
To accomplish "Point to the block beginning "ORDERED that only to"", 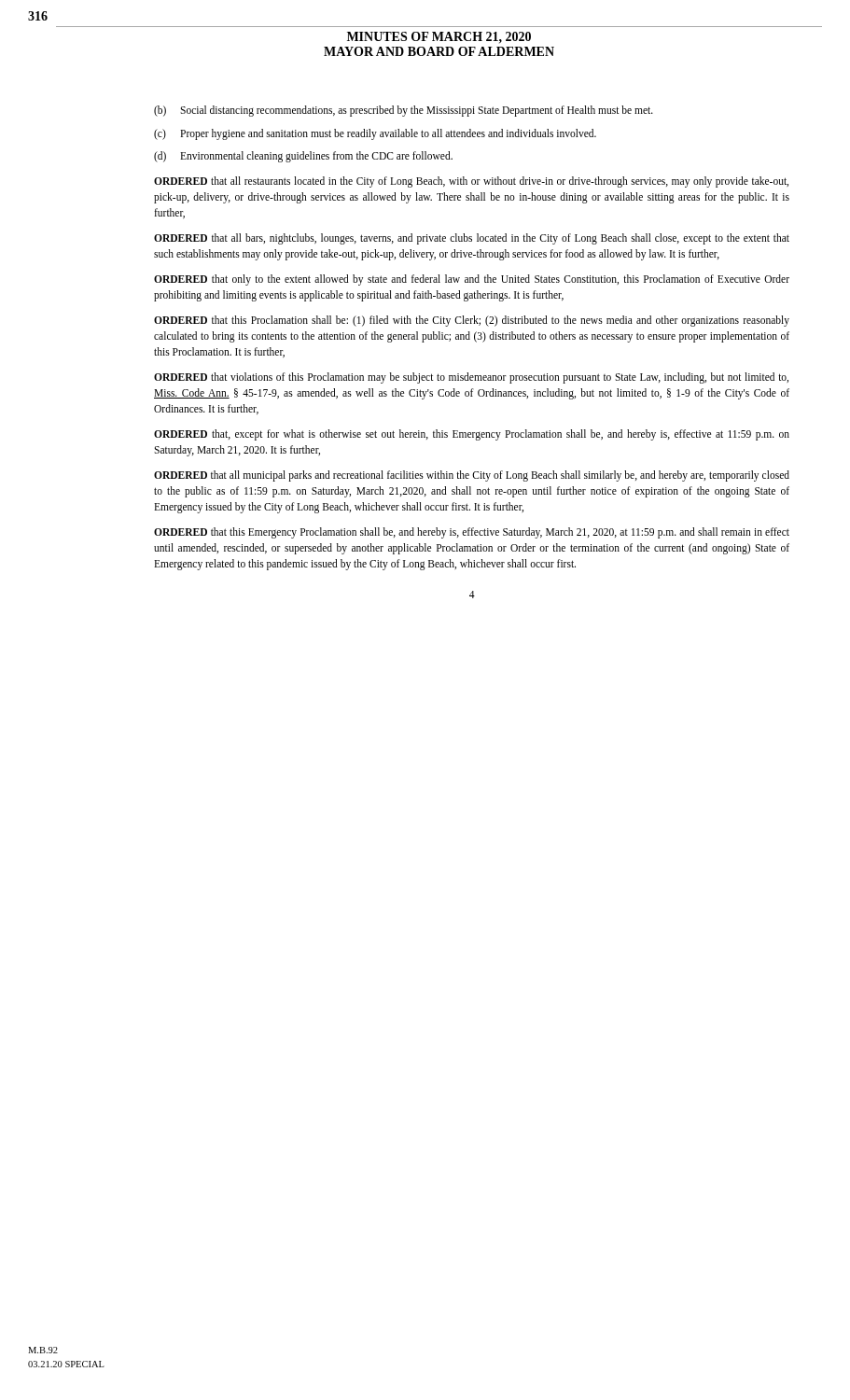I will pos(472,287).
